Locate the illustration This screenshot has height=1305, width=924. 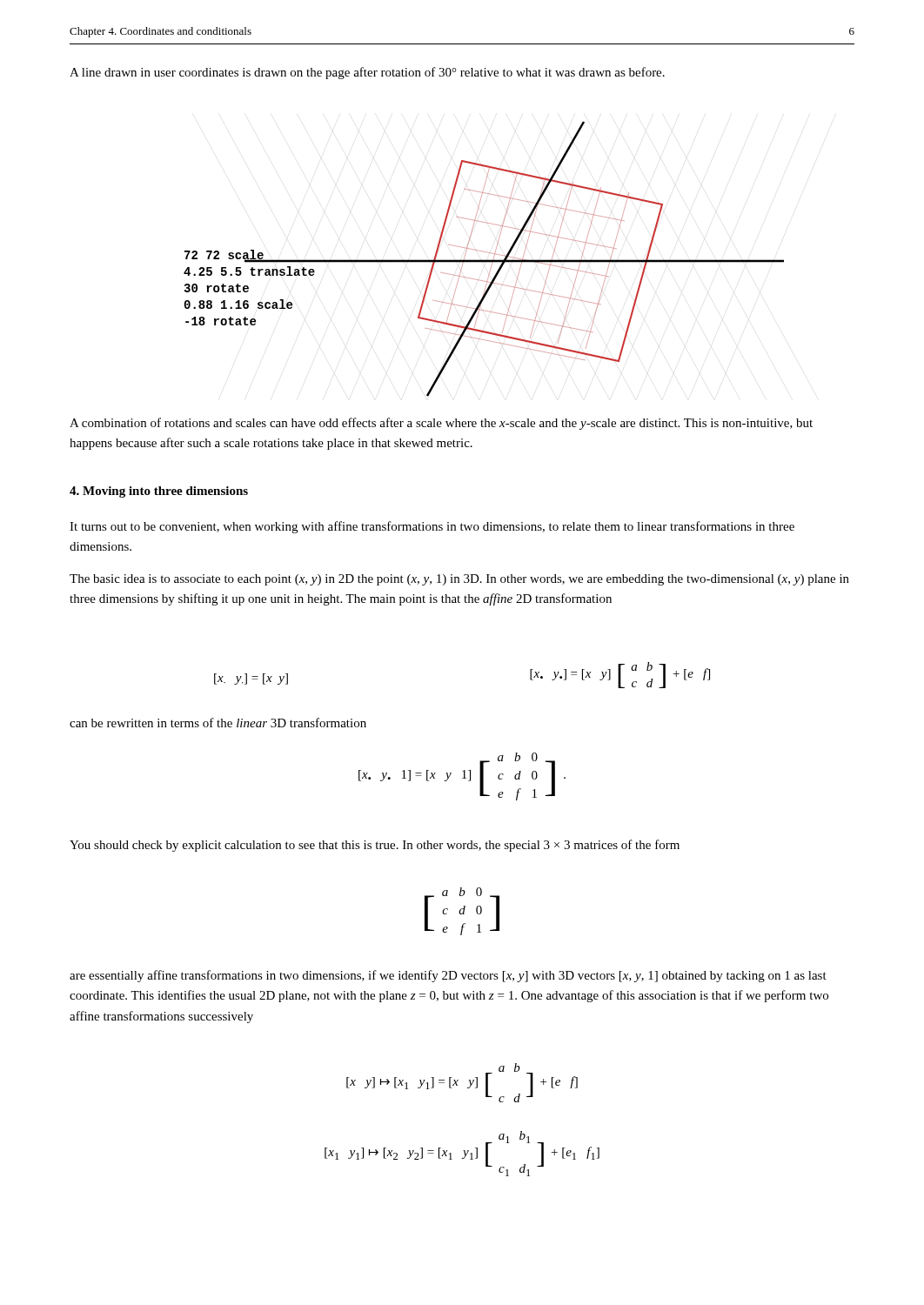pos(462,257)
